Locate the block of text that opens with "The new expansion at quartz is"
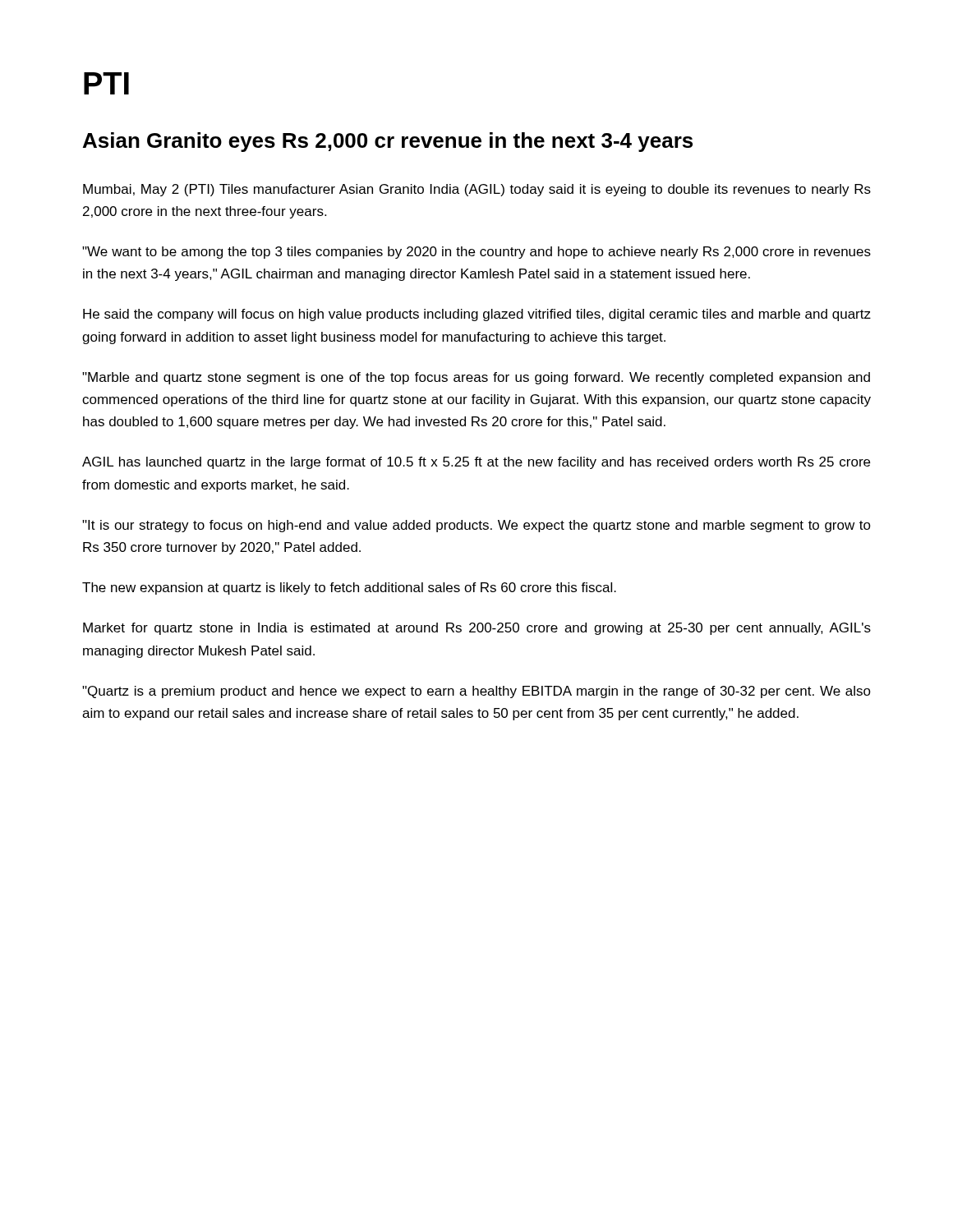The height and width of the screenshot is (1232, 953). [350, 588]
